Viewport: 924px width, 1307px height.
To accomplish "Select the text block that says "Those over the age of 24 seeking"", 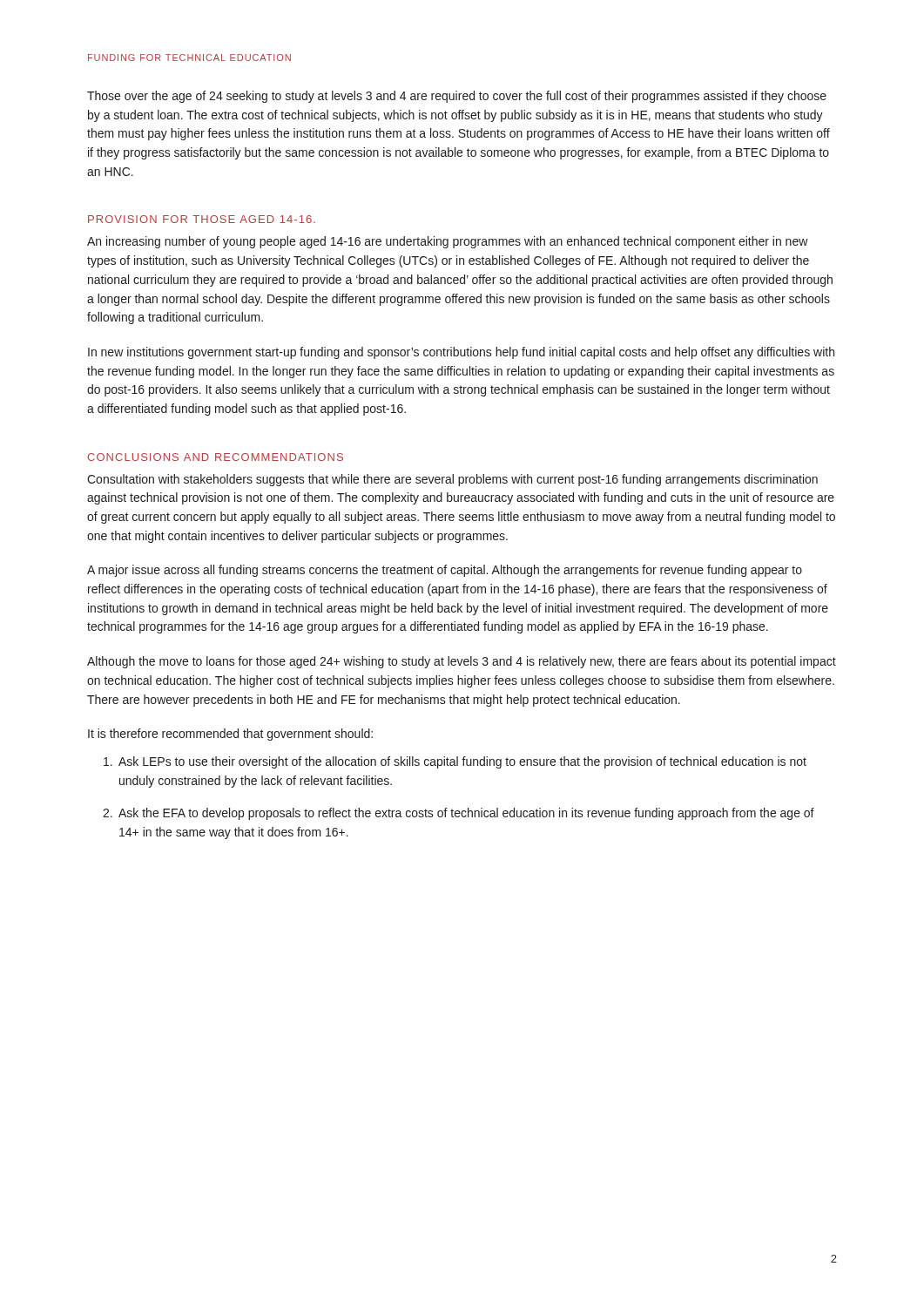I will (x=462, y=134).
